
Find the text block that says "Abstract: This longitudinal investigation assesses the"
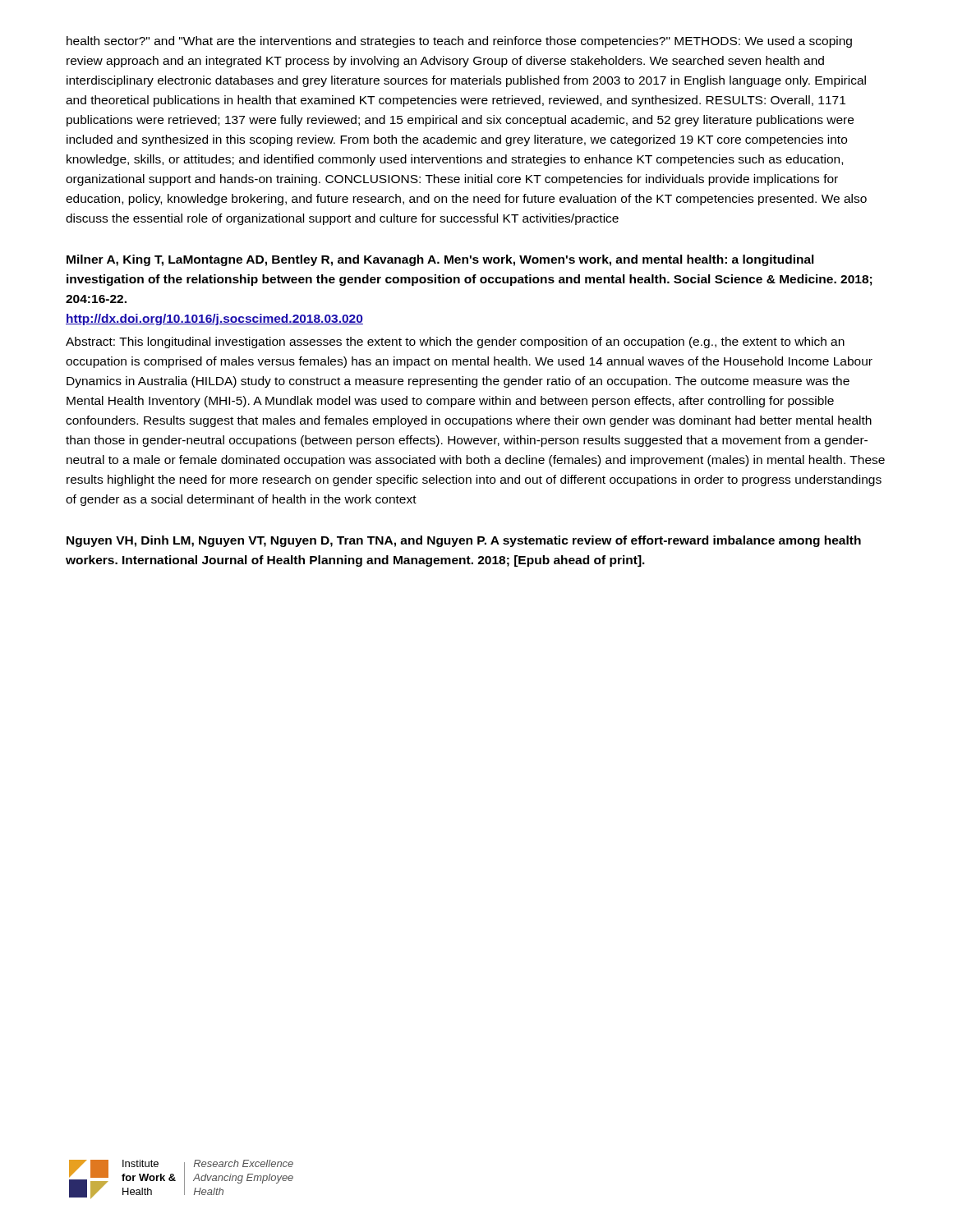click(475, 420)
